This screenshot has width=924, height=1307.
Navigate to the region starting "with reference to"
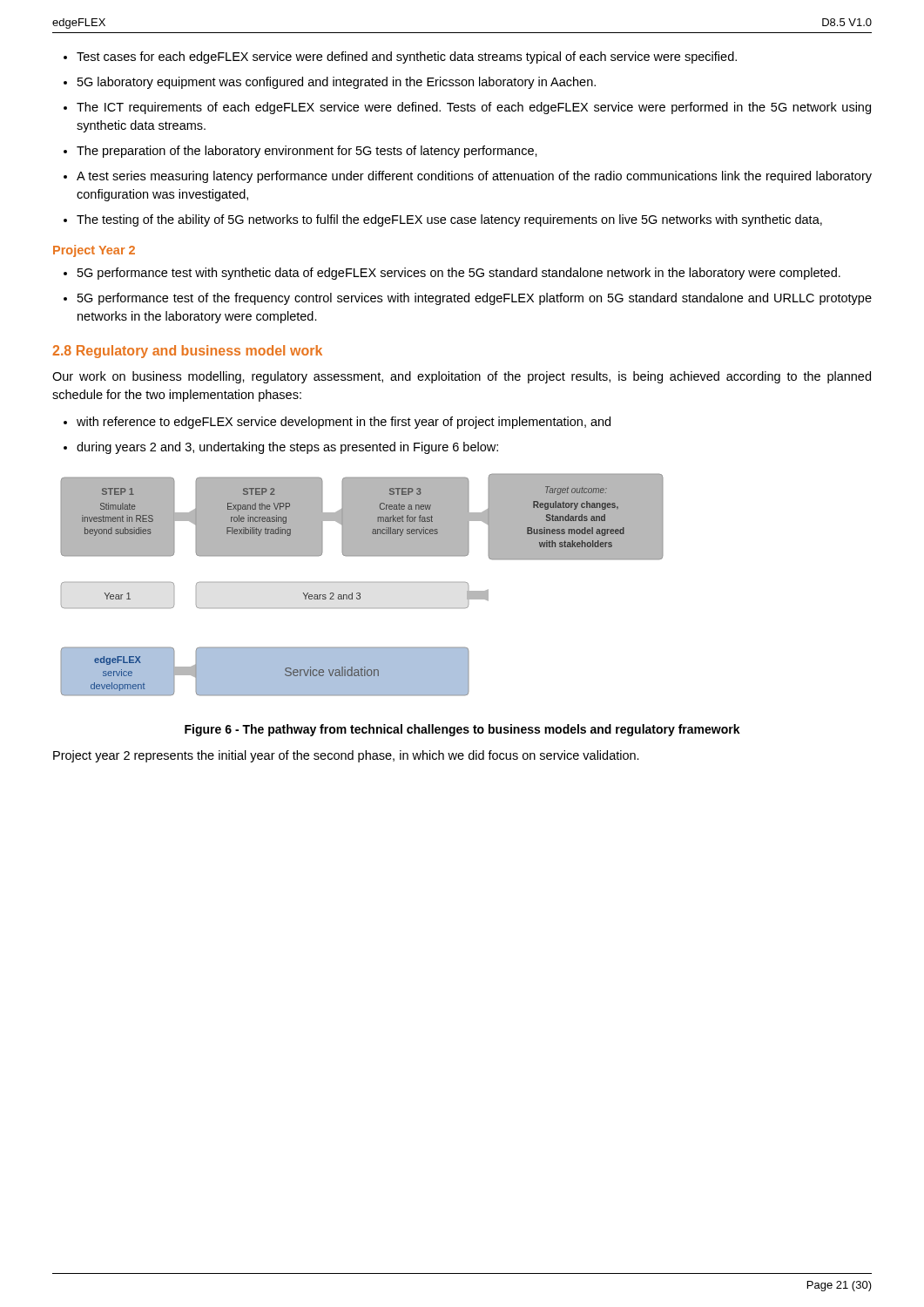[x=344, y=422]
